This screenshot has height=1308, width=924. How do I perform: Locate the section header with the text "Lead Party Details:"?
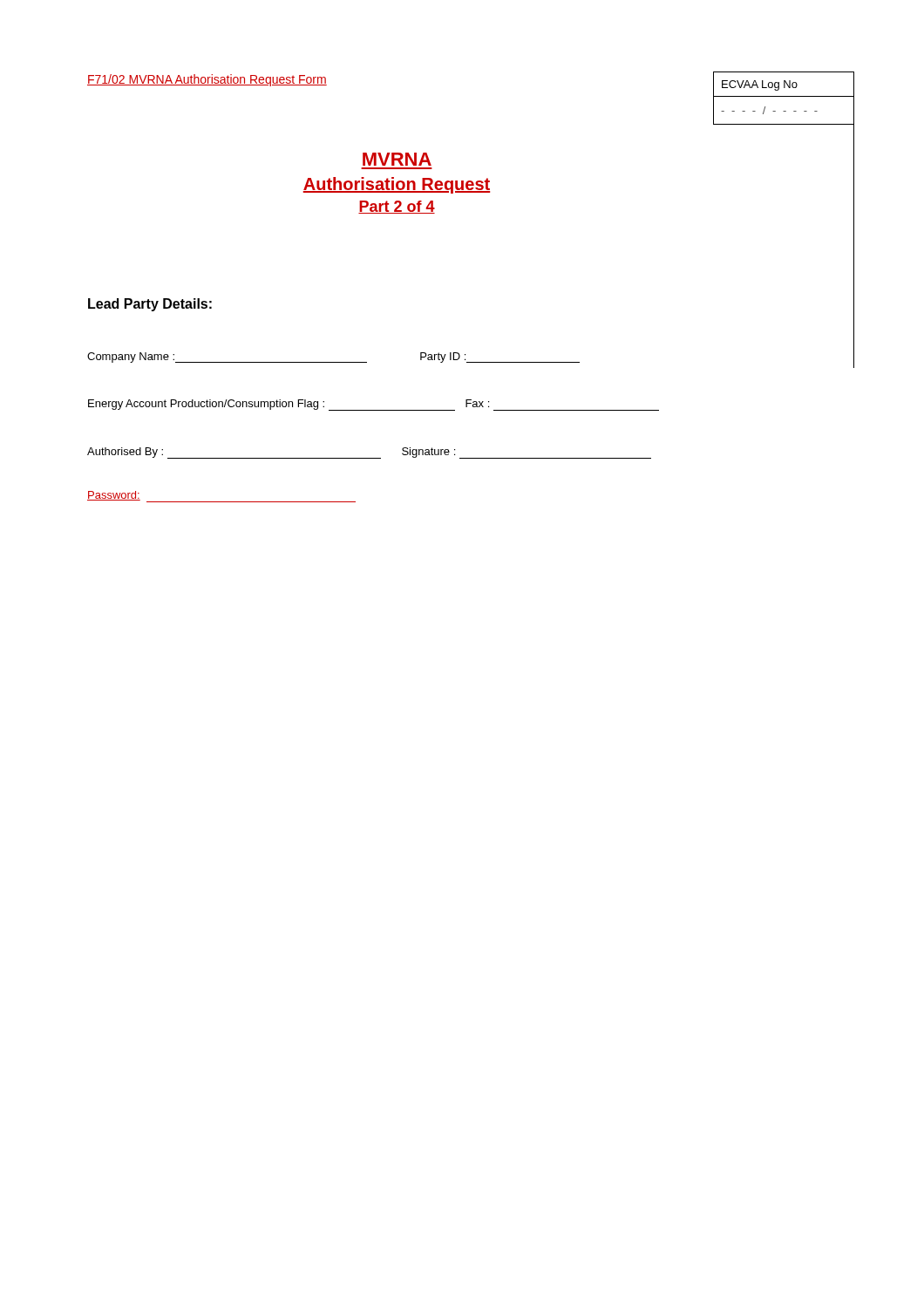coord(150,304)
